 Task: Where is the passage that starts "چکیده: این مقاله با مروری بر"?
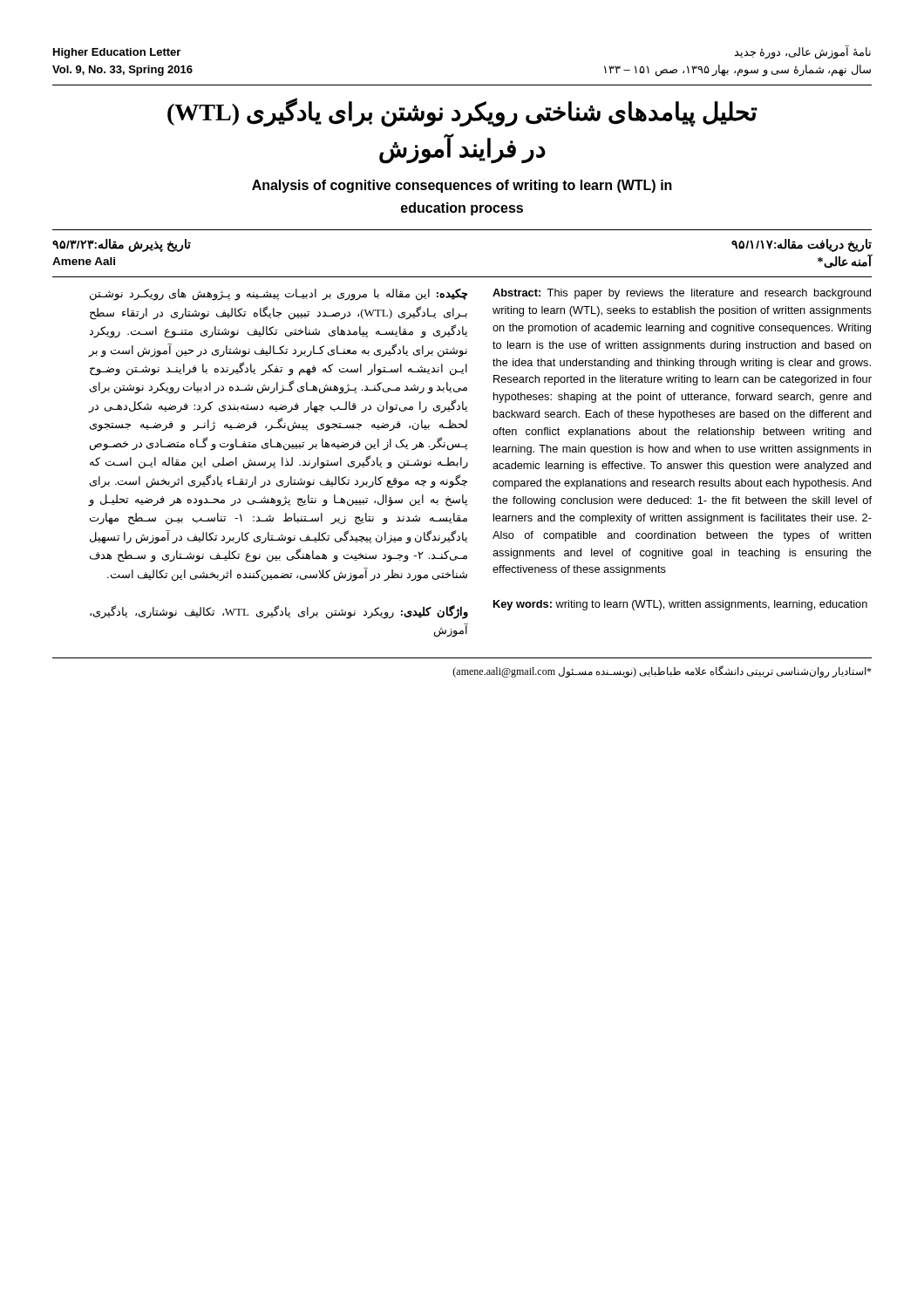[278, 462]
